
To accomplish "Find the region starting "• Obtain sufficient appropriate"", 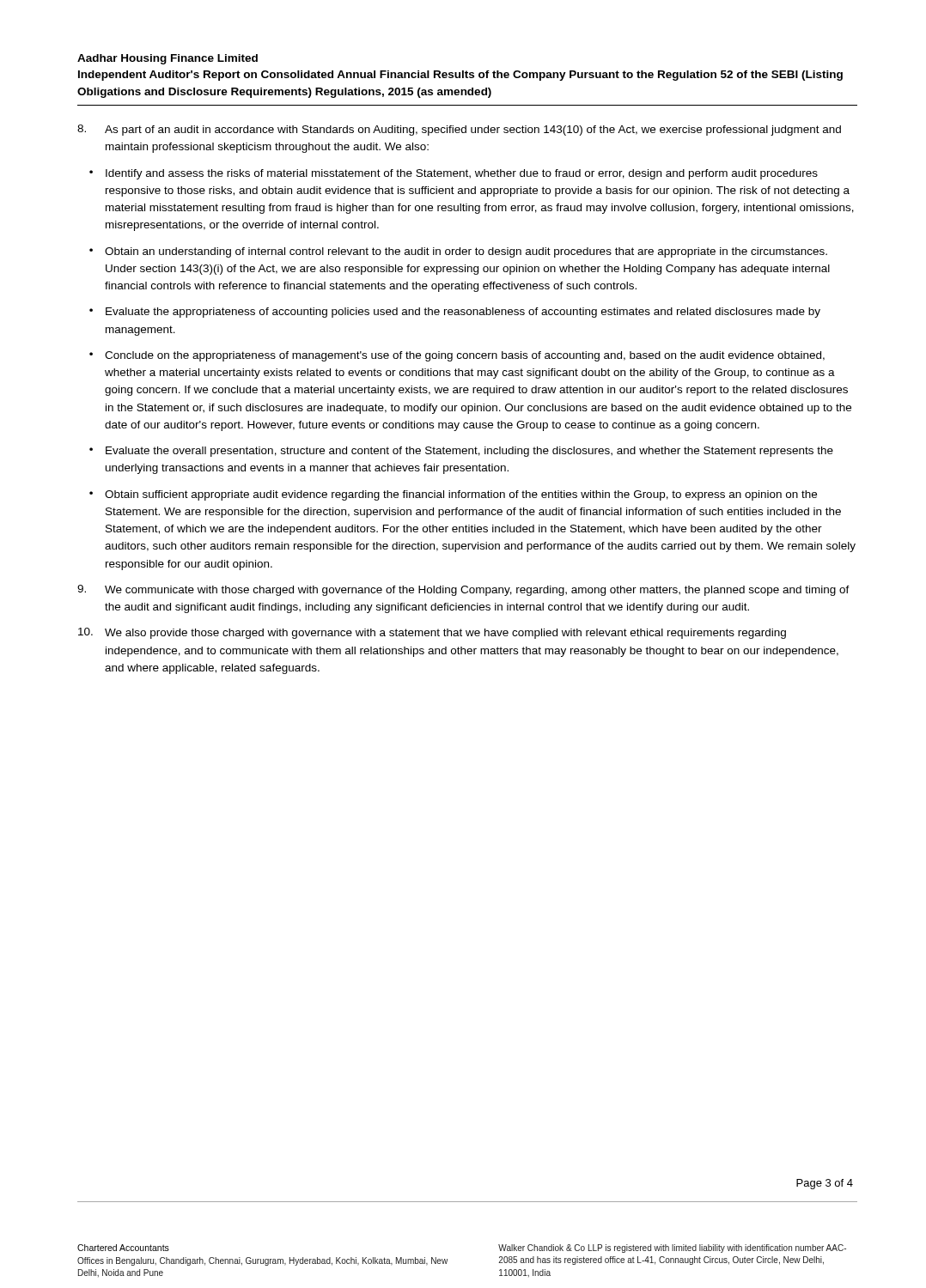I will tap(467, 529).
